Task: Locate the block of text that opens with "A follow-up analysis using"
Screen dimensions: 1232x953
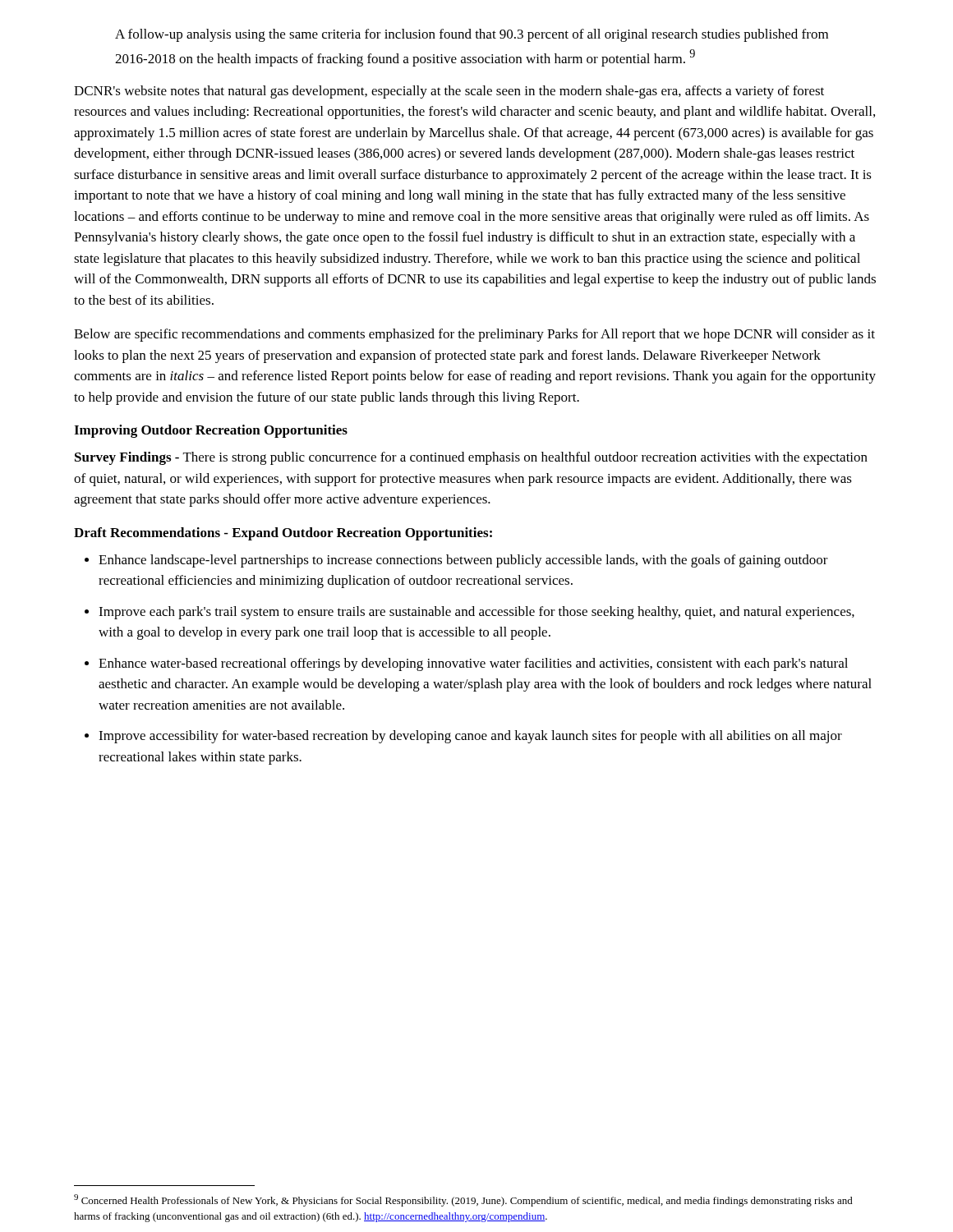Action: tap(472, 46)
